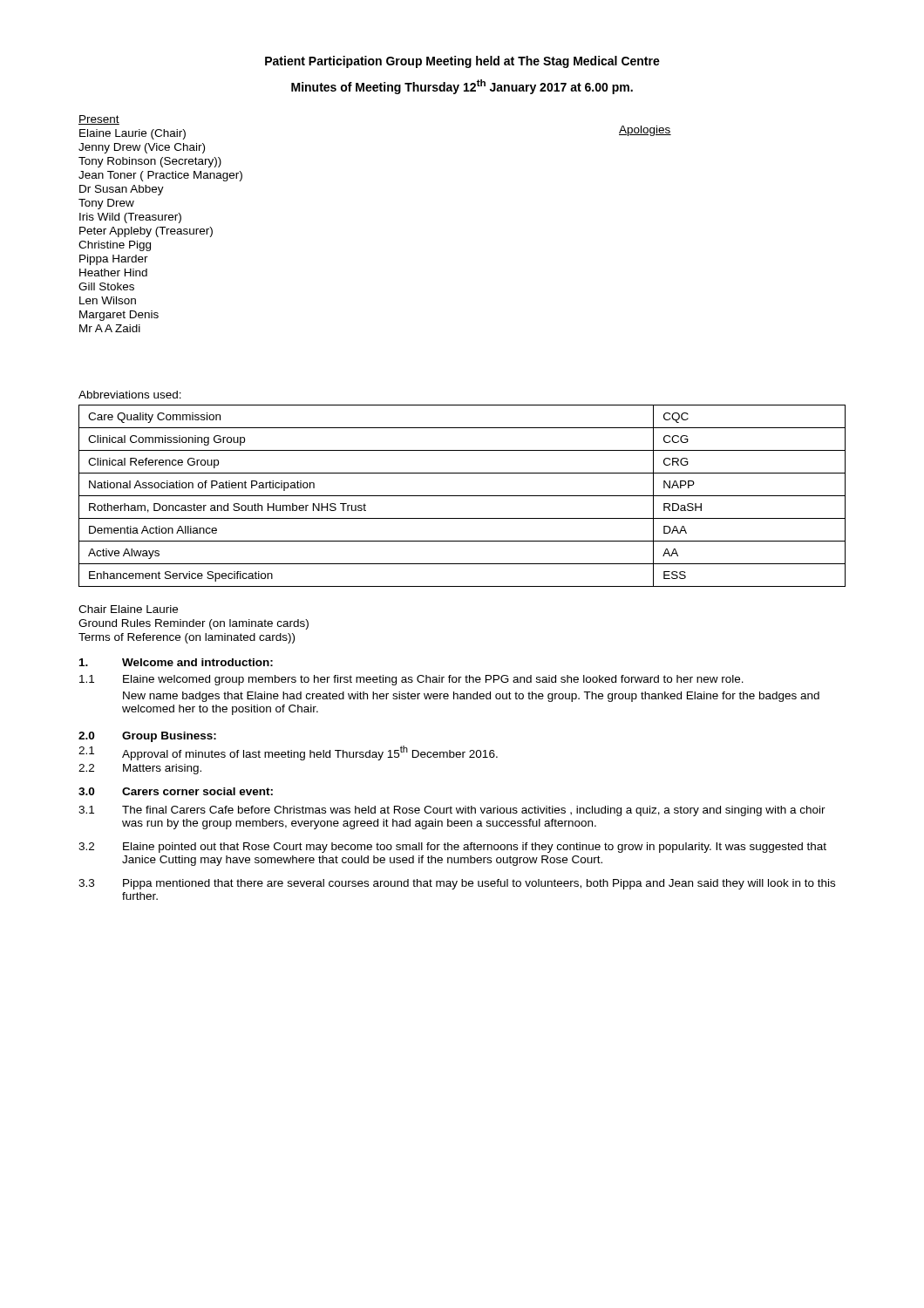Point to the text block starting "2.0 Group Business:"
This screenshot has width=924, height=1308.
click(148, 735)
